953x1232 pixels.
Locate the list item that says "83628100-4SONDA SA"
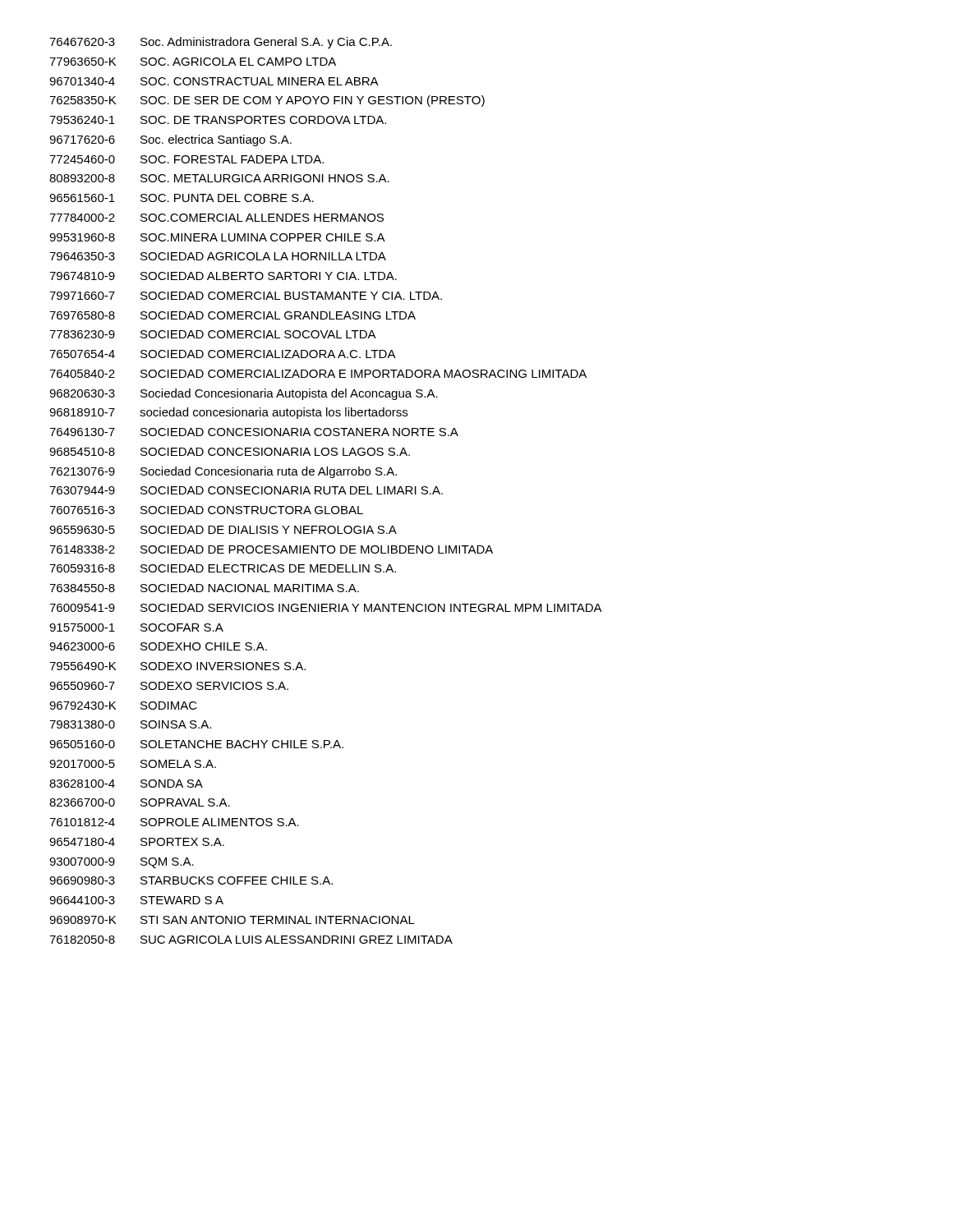[80, 783]
